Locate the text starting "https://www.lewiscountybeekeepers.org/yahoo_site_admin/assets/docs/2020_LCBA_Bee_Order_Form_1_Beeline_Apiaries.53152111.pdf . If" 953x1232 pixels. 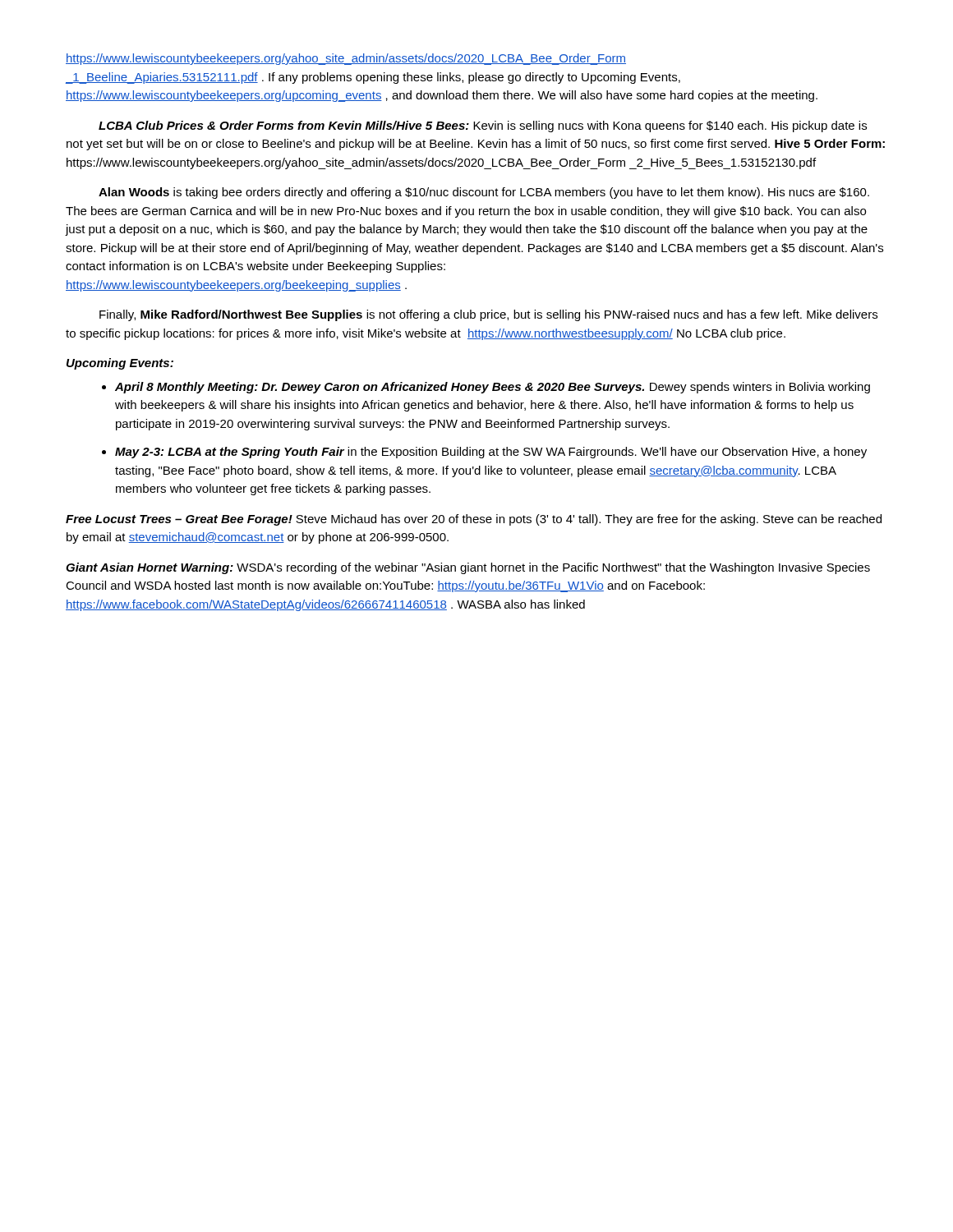[442, 76]
